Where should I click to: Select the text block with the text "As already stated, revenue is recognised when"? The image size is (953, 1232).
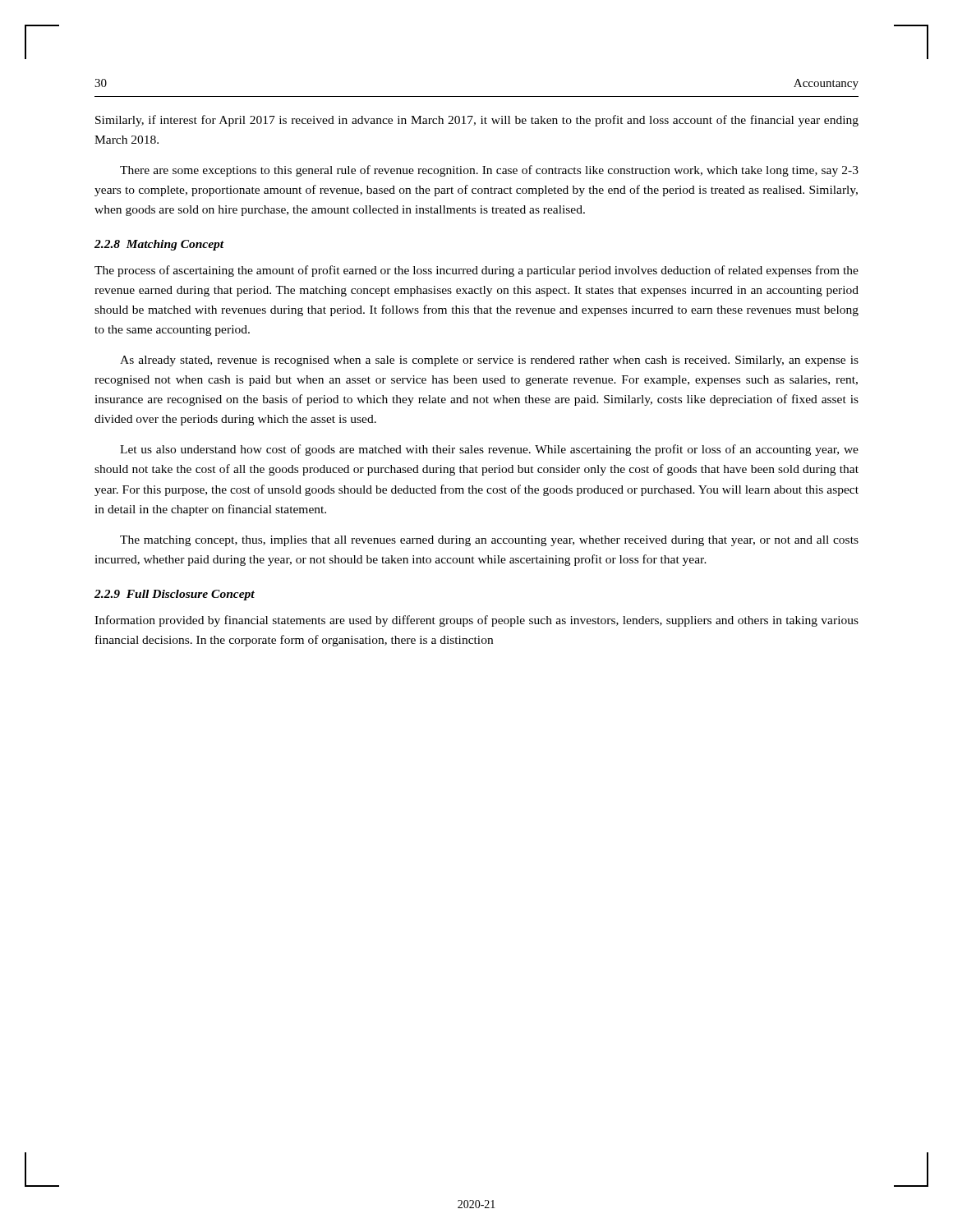tap(476, 390)
